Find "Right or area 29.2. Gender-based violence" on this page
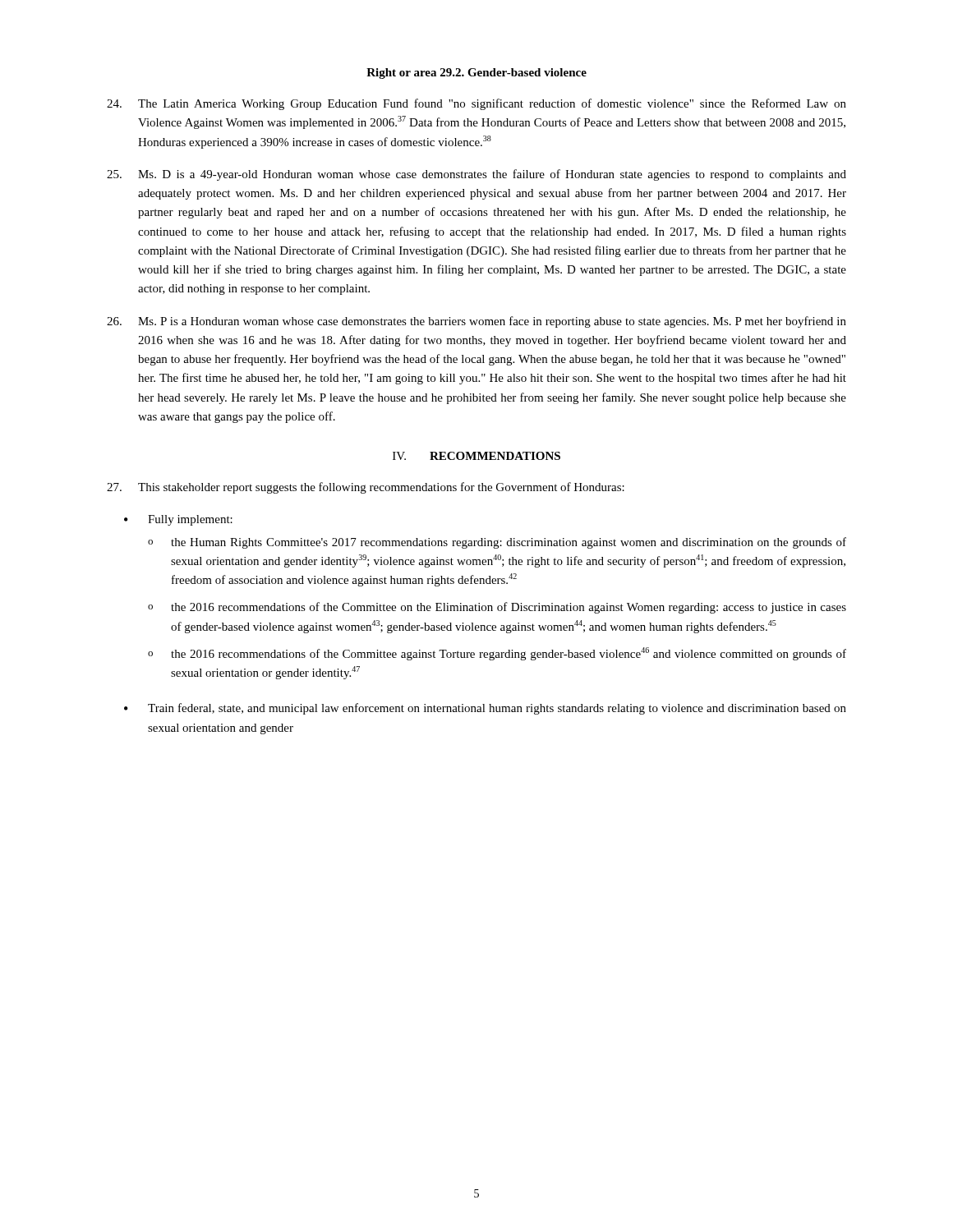The height and width of the screenshot is (1232, 953). [x=476, y=72]
